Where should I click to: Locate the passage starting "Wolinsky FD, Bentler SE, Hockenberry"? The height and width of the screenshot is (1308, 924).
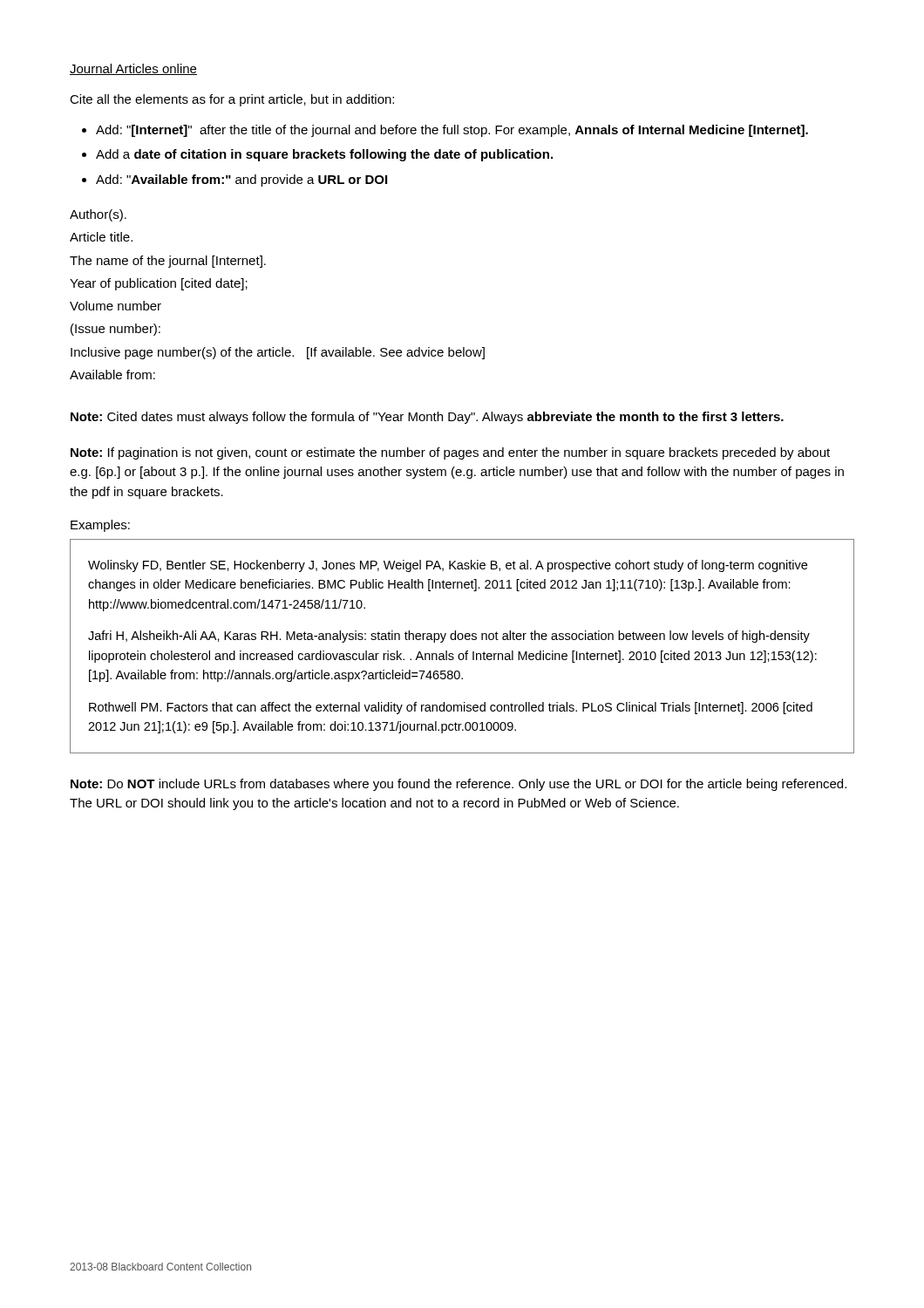(462, 646)
